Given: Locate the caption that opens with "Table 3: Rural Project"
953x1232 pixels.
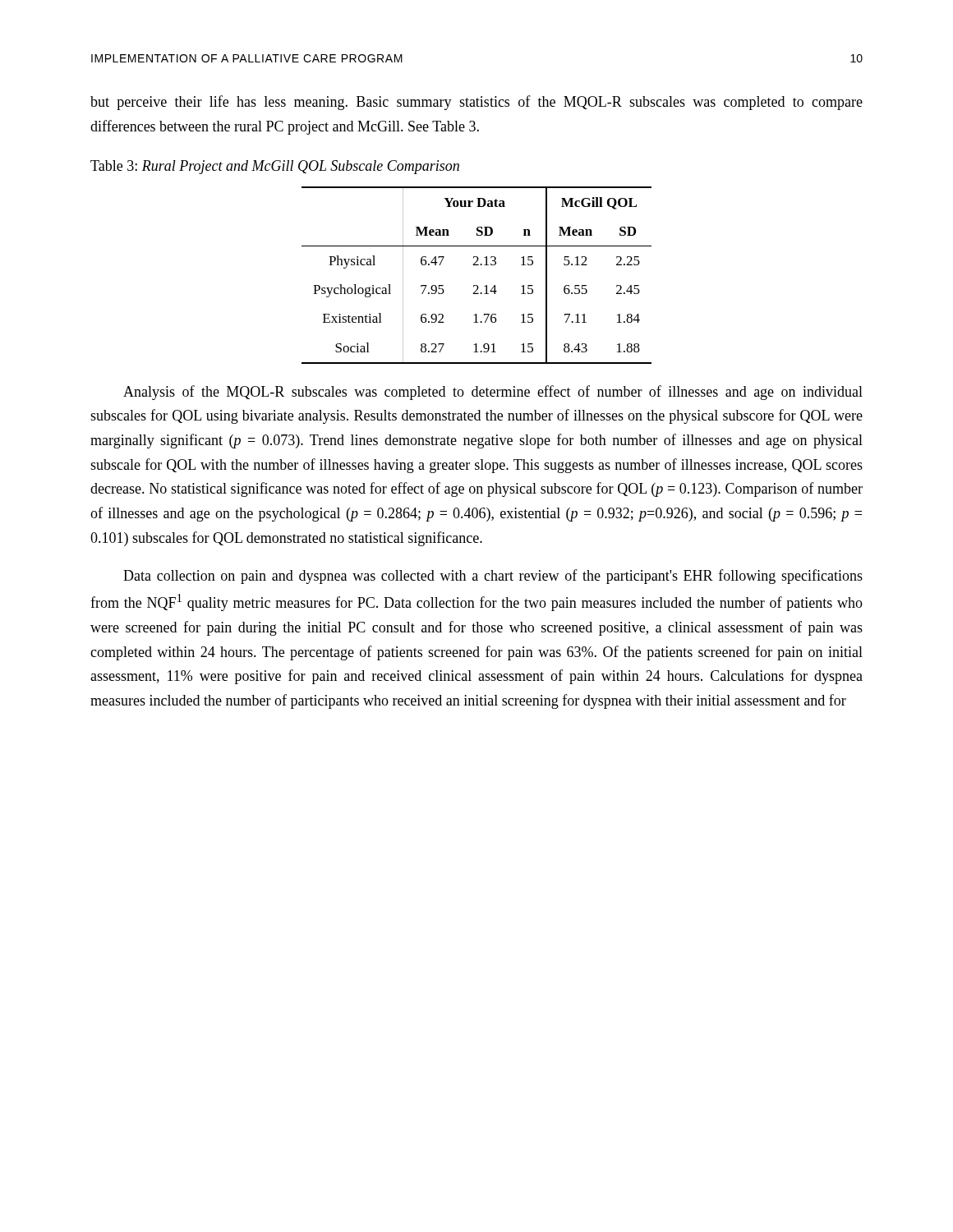Looking at the screenshot, I should [x=275, y=166].
